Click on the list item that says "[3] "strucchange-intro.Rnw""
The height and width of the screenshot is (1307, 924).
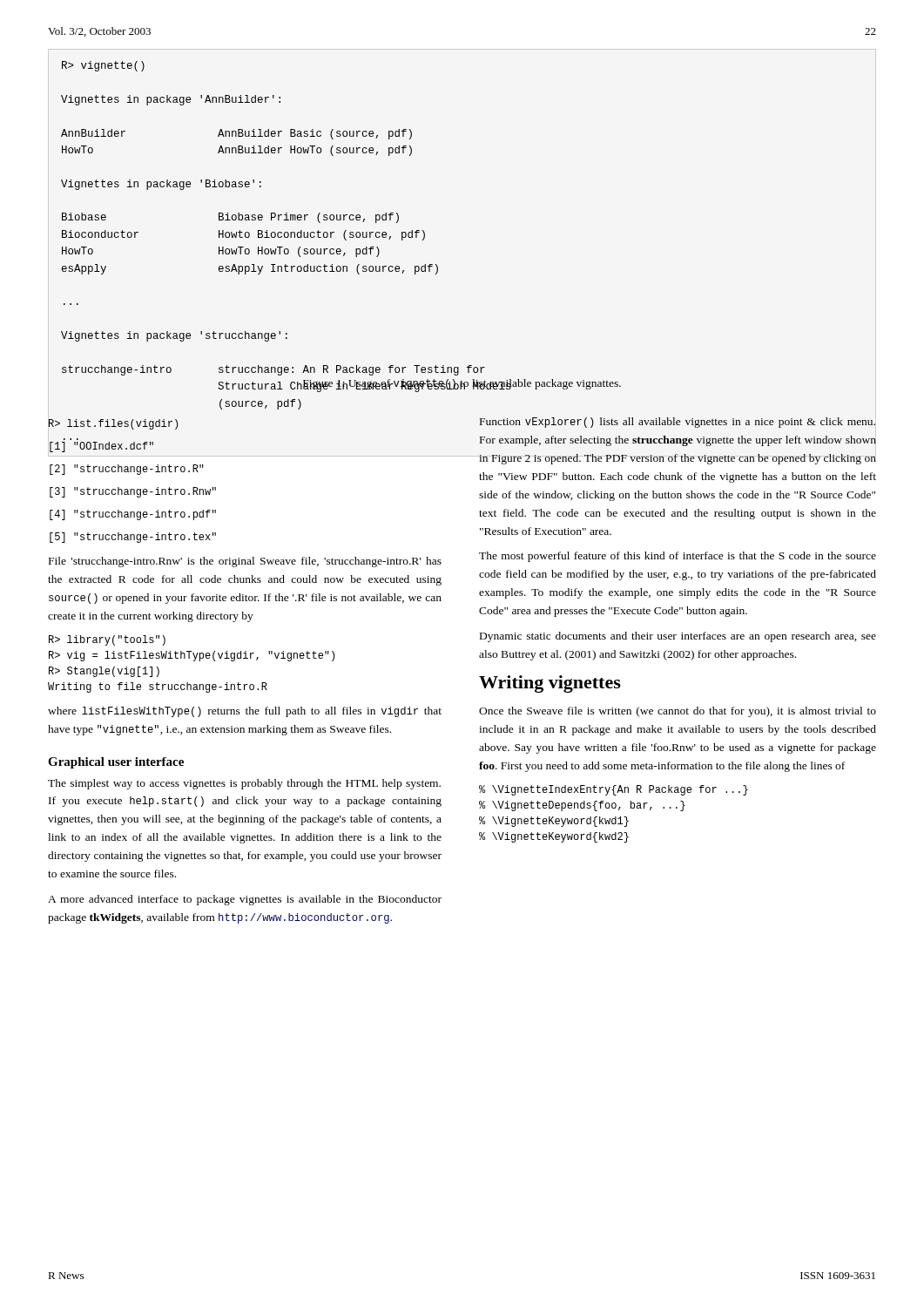point(133,492)
